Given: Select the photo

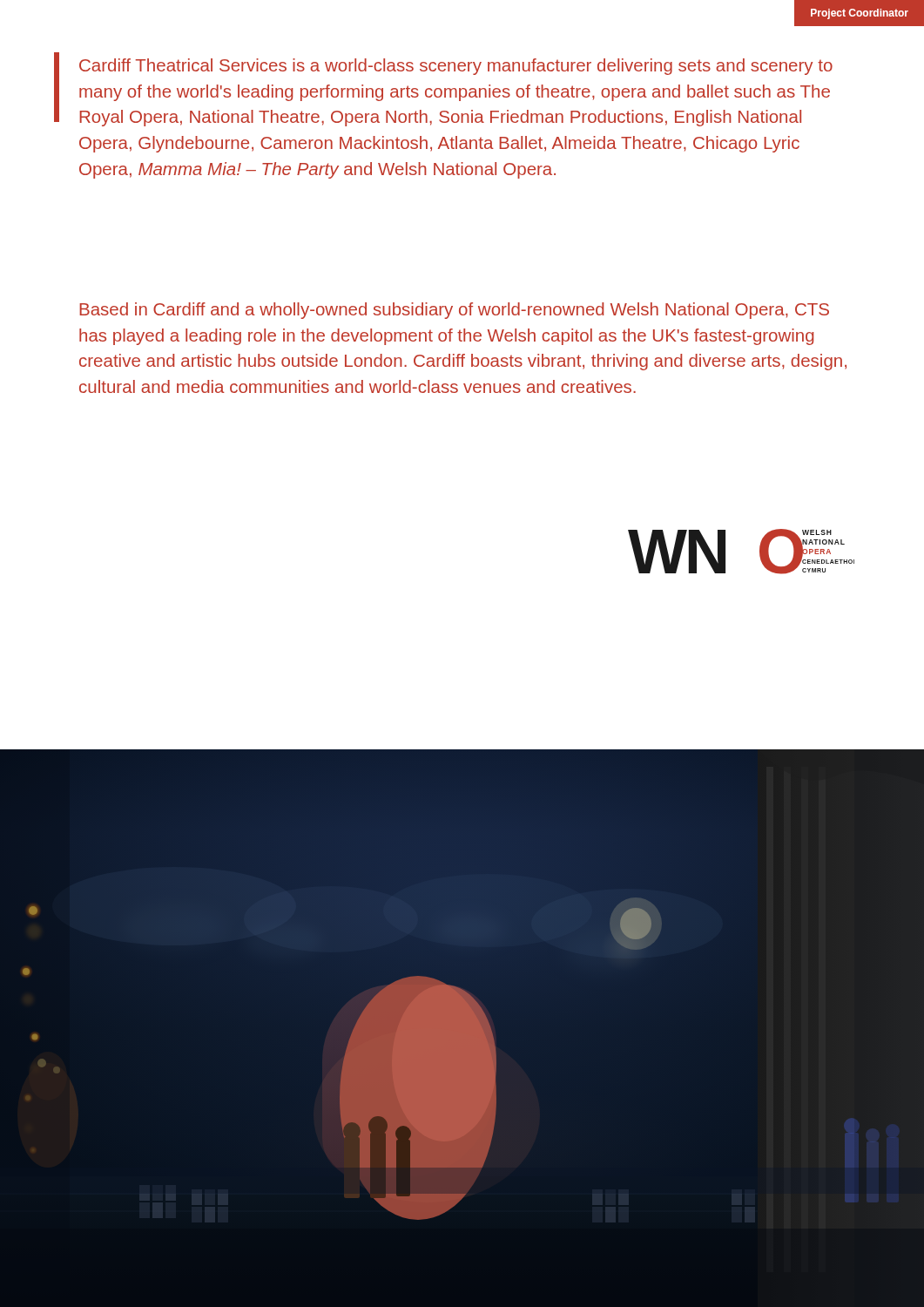Looking at the screenshot, I should coord(462,1028).
